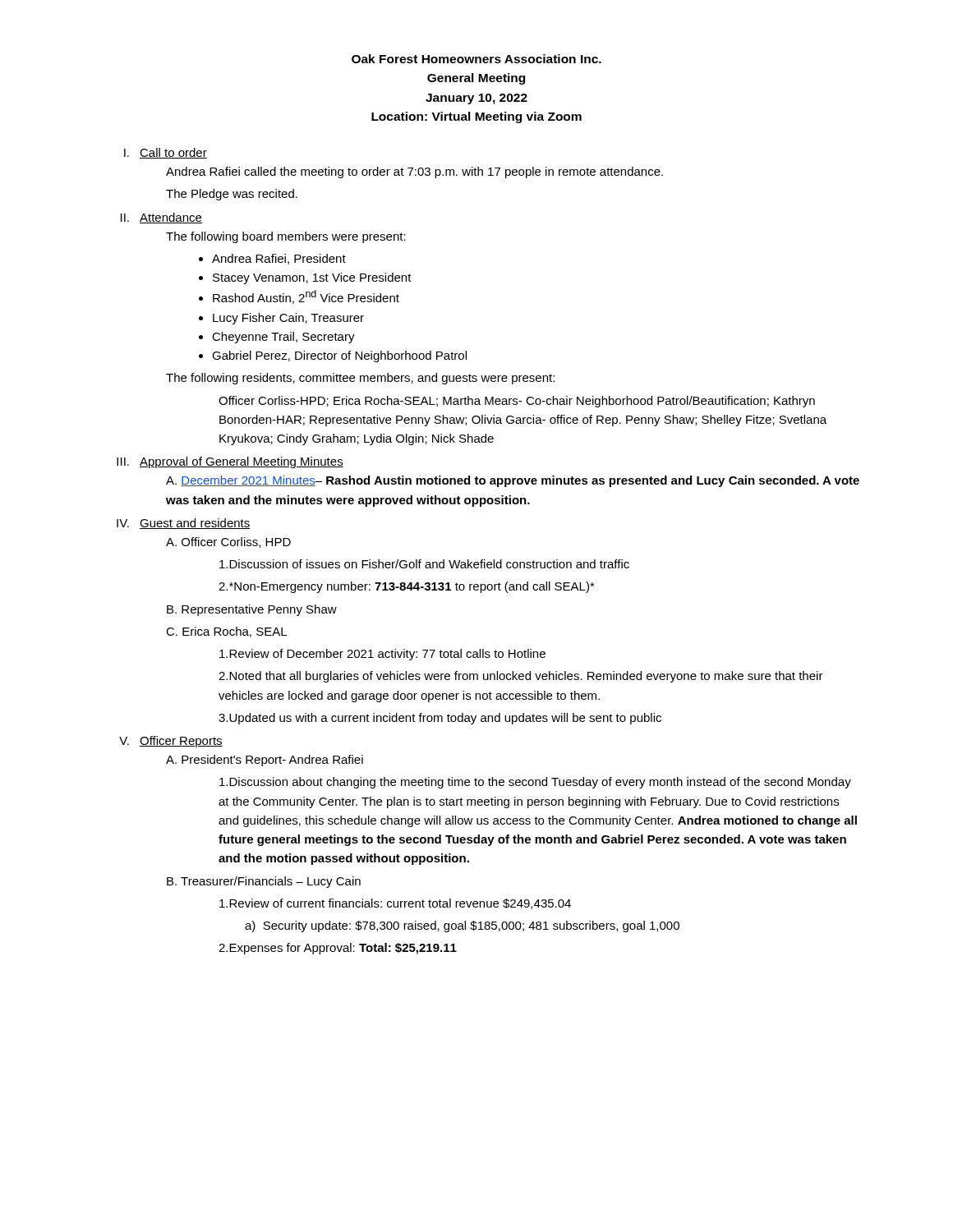Locate the block of text that opens with "Expenses for Approval: Total:"
Viewport: 953px width, 1232px height.
[338, 949]
